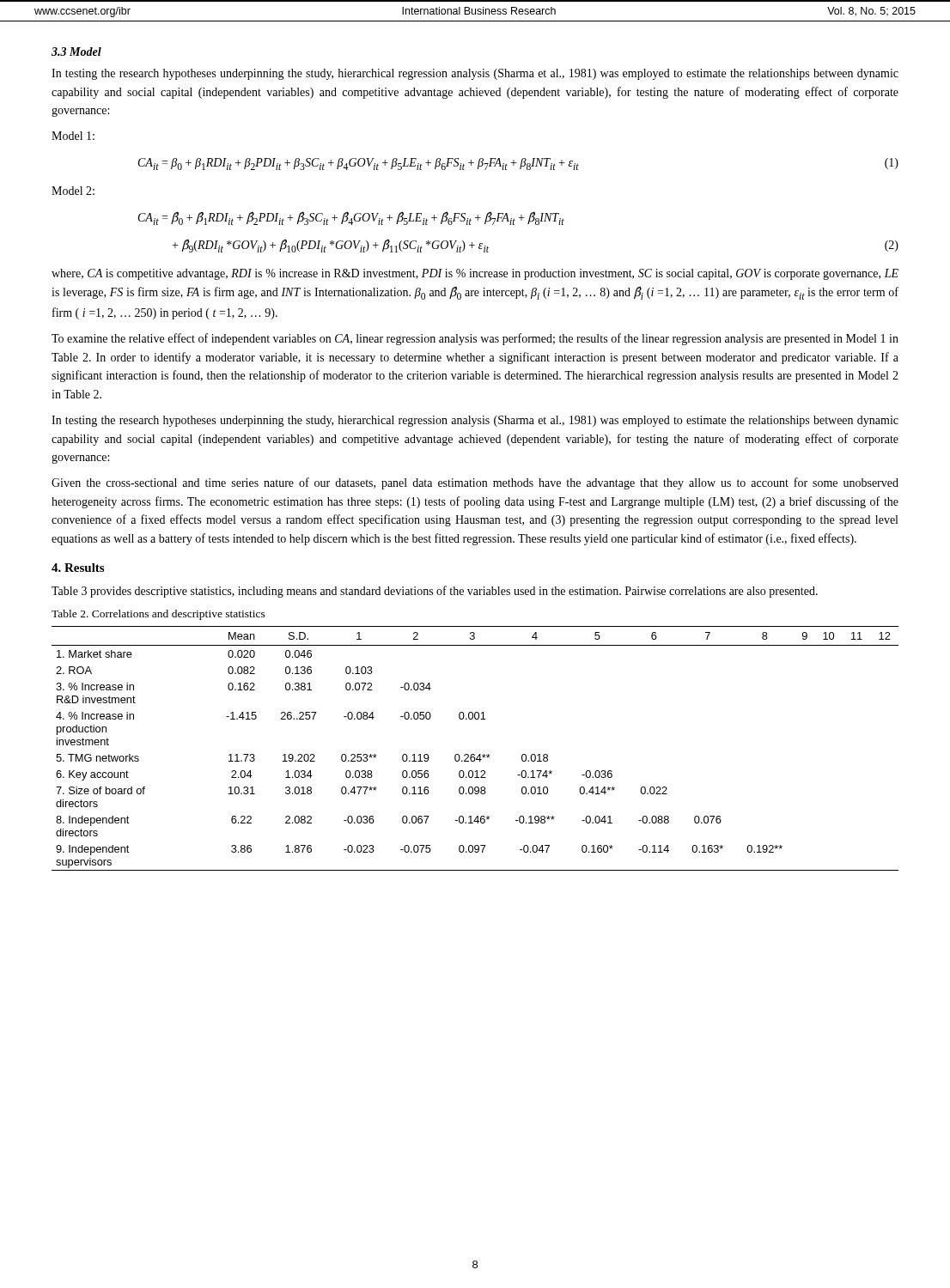Locate the text block starting "Table 3 provides"
This screenshot has width=950, height=1288.
(x=475, y=591)
